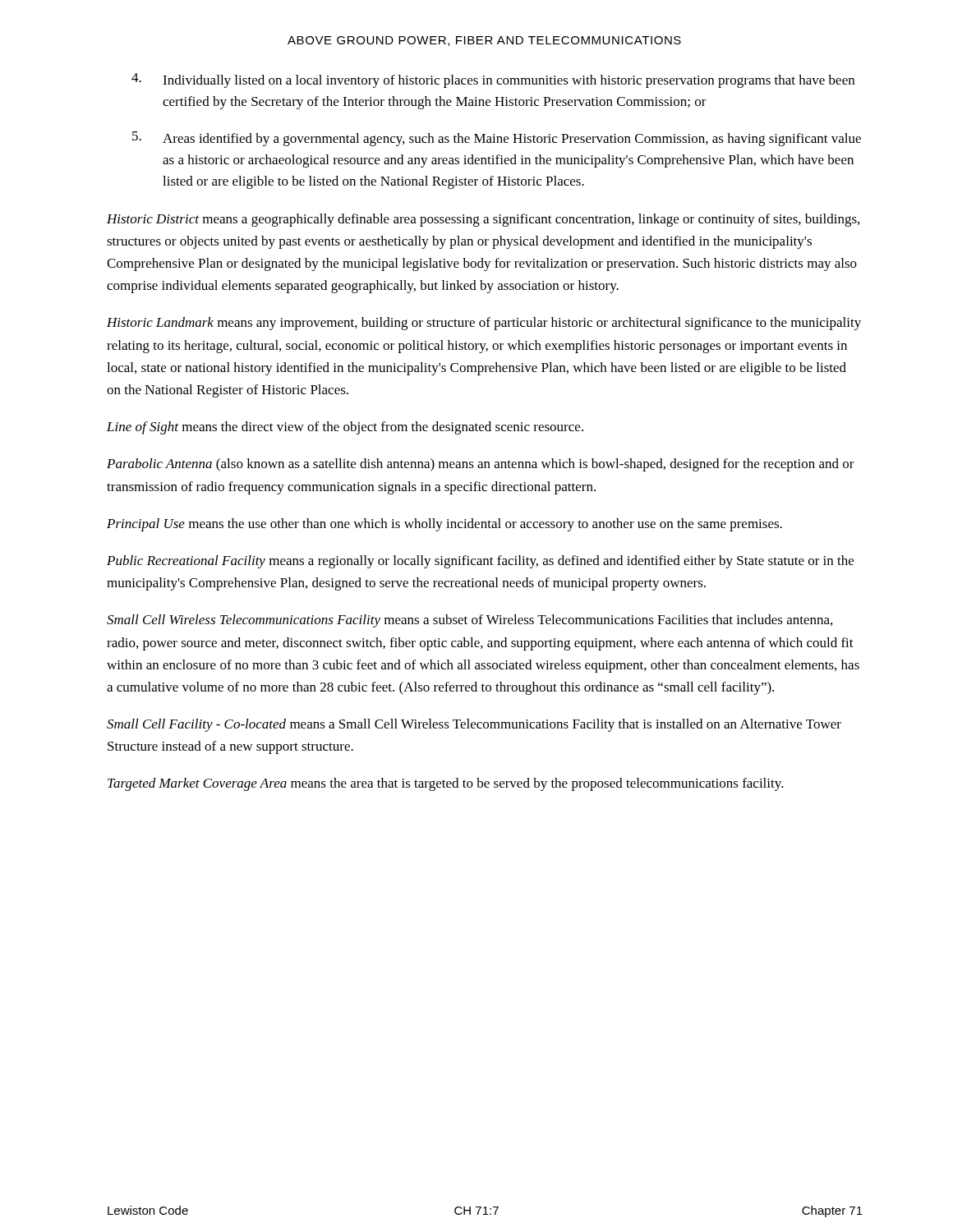Click on the list item that says "4. Individually listed on a local inventory"
Screen dimensions: 1232x953
(497, 91)
